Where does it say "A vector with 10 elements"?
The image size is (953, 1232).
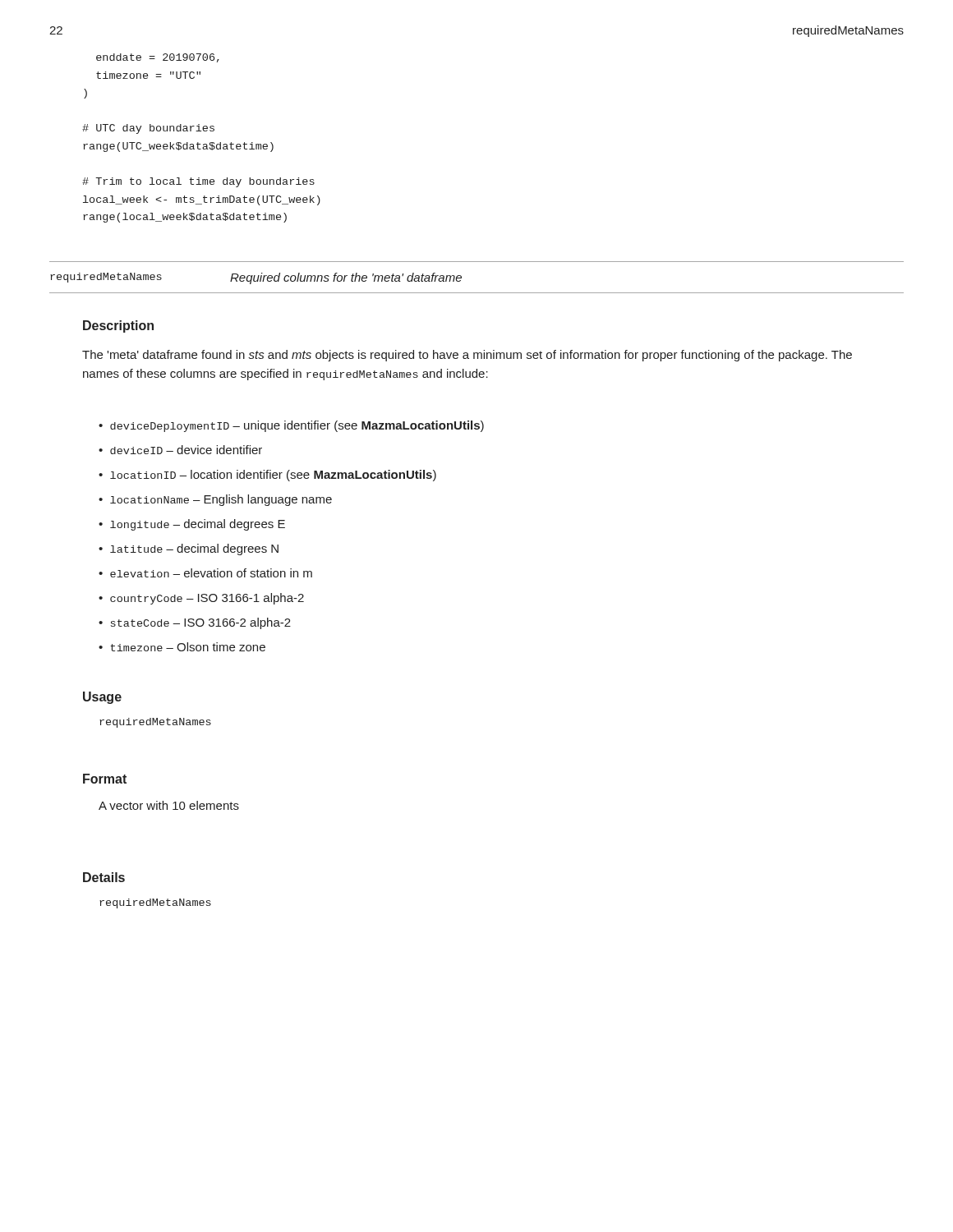click(x=169, y=805)
